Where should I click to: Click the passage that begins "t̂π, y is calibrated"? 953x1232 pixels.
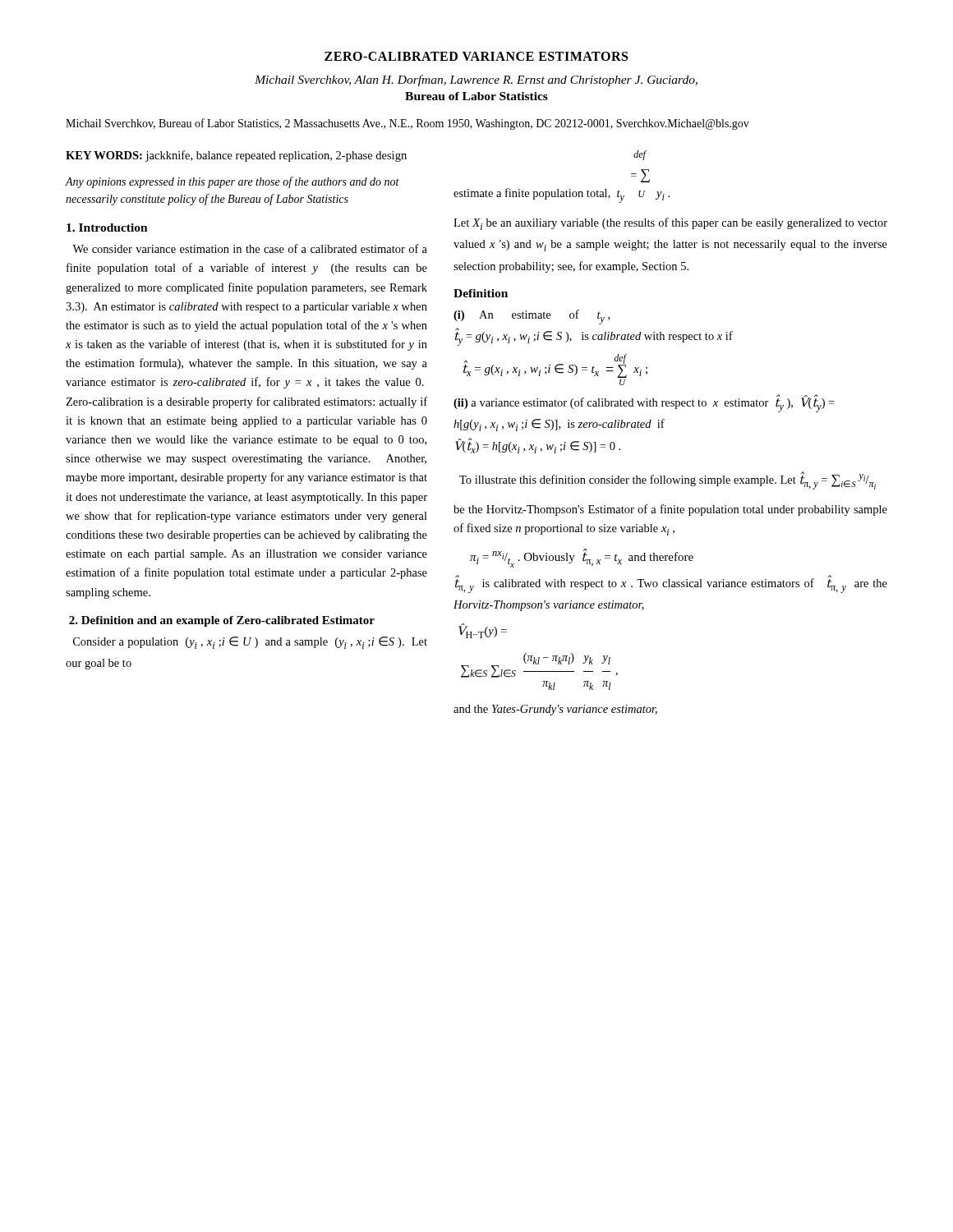(670, 594)
